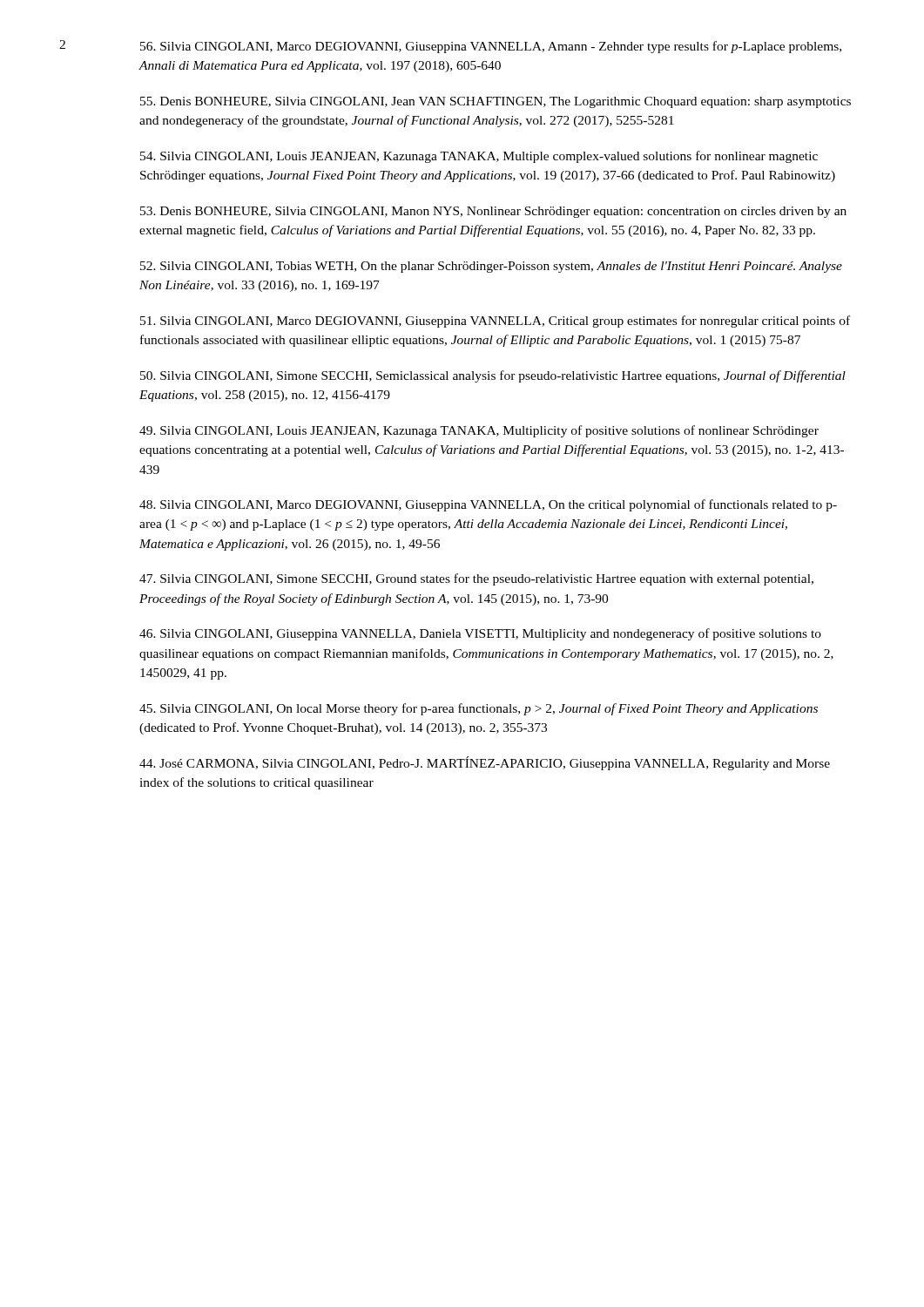Click on the list item that says "51. Silvia CINGOLANI, Marco DEGIOVANNI,"
Screen dimensions: 1307x924
click(497, 330)
